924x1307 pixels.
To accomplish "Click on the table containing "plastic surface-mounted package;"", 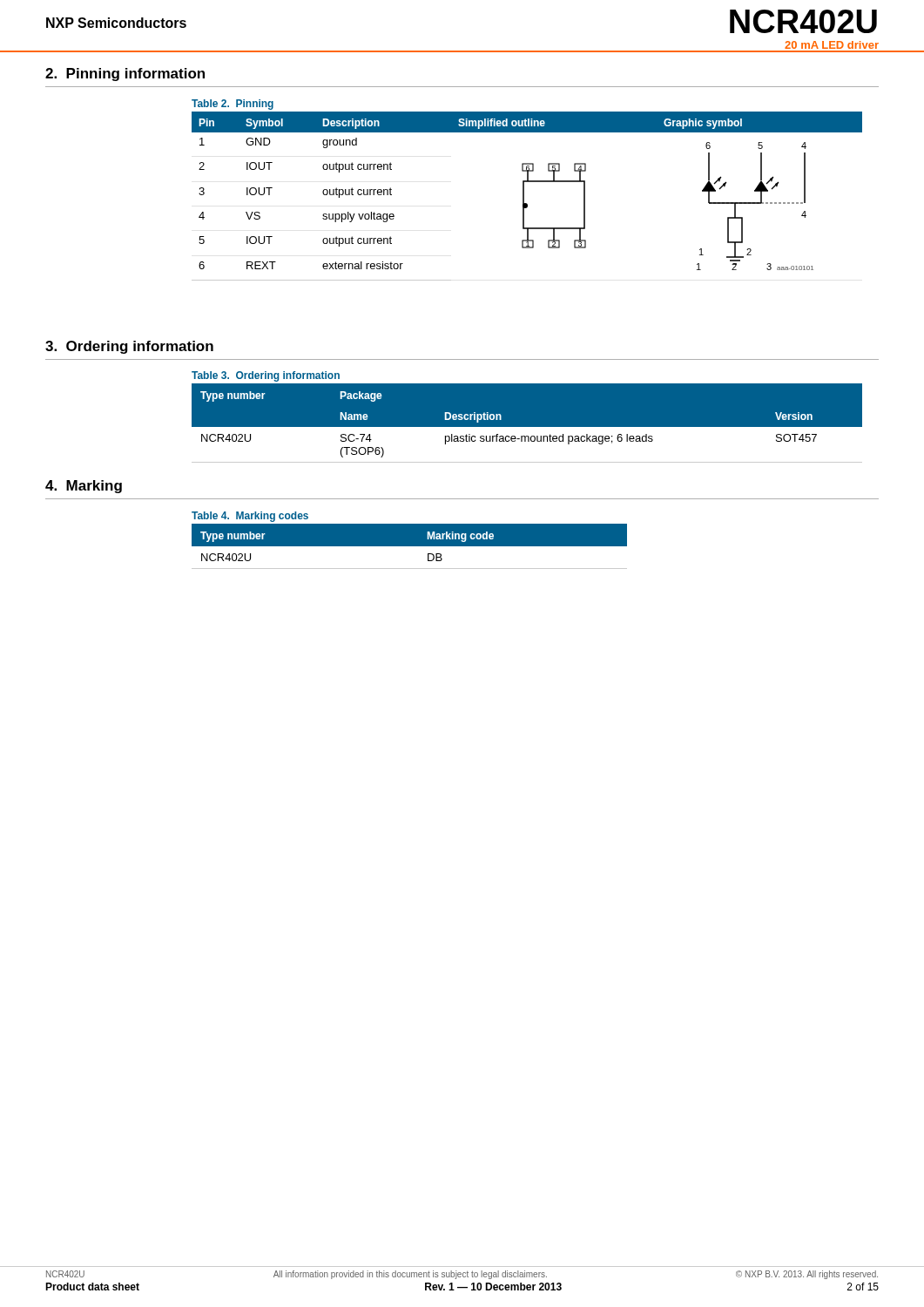I will (x=527, y=423).
